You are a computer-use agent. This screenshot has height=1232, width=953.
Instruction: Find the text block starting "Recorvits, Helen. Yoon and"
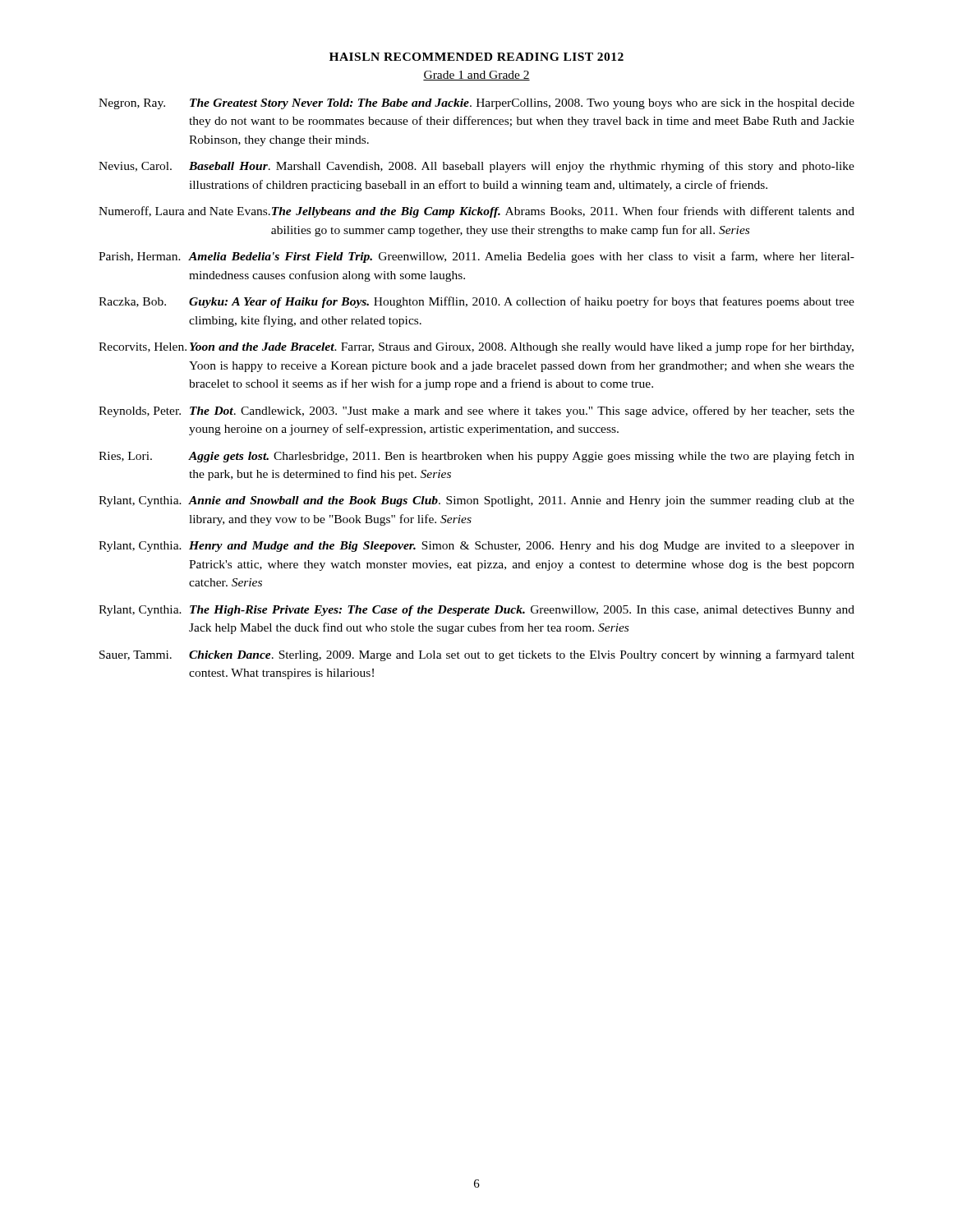[476, 365]
